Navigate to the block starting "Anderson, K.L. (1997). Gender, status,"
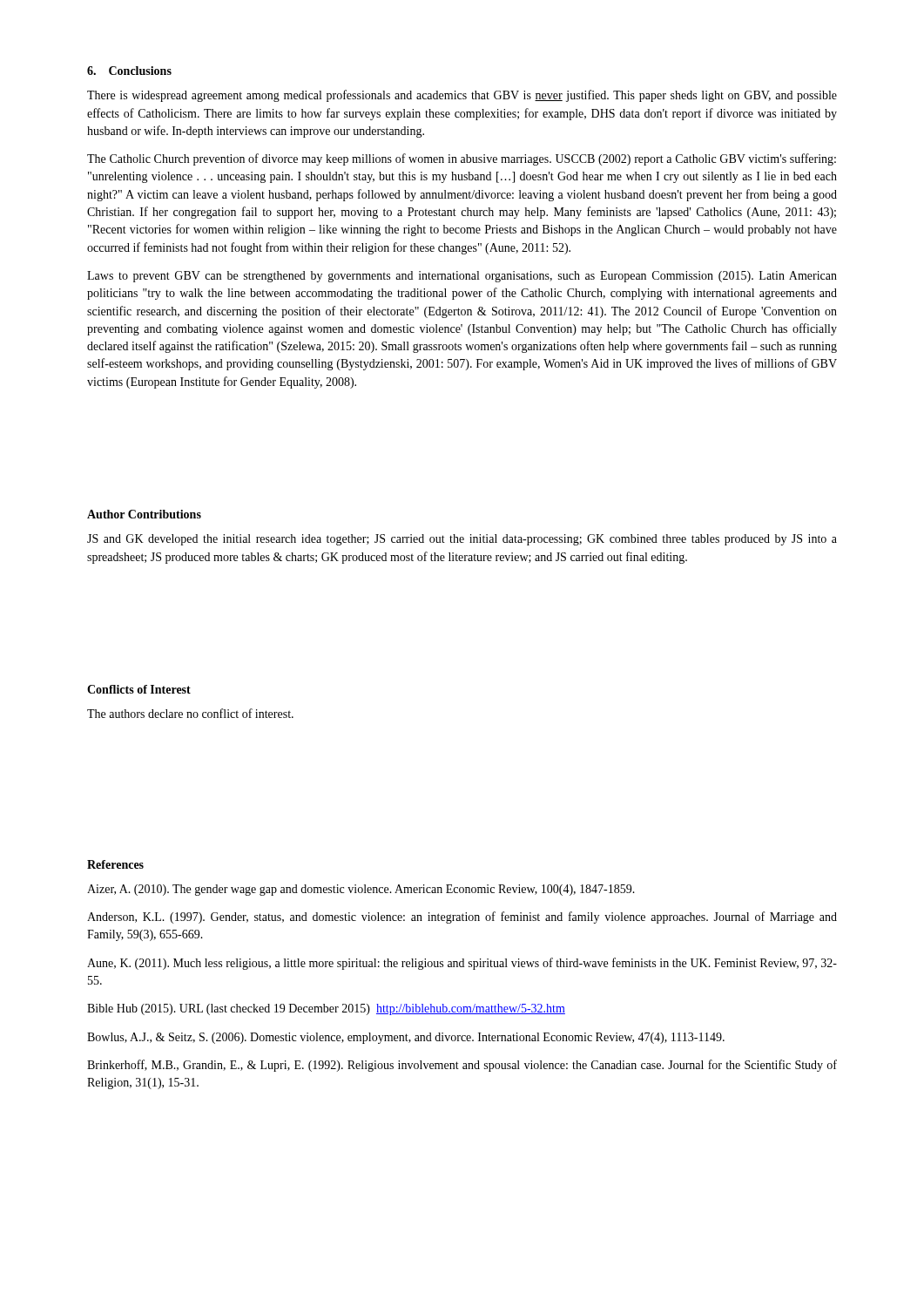The width and height of the screenshot is (924, 1307). click(x=462, y=926)
